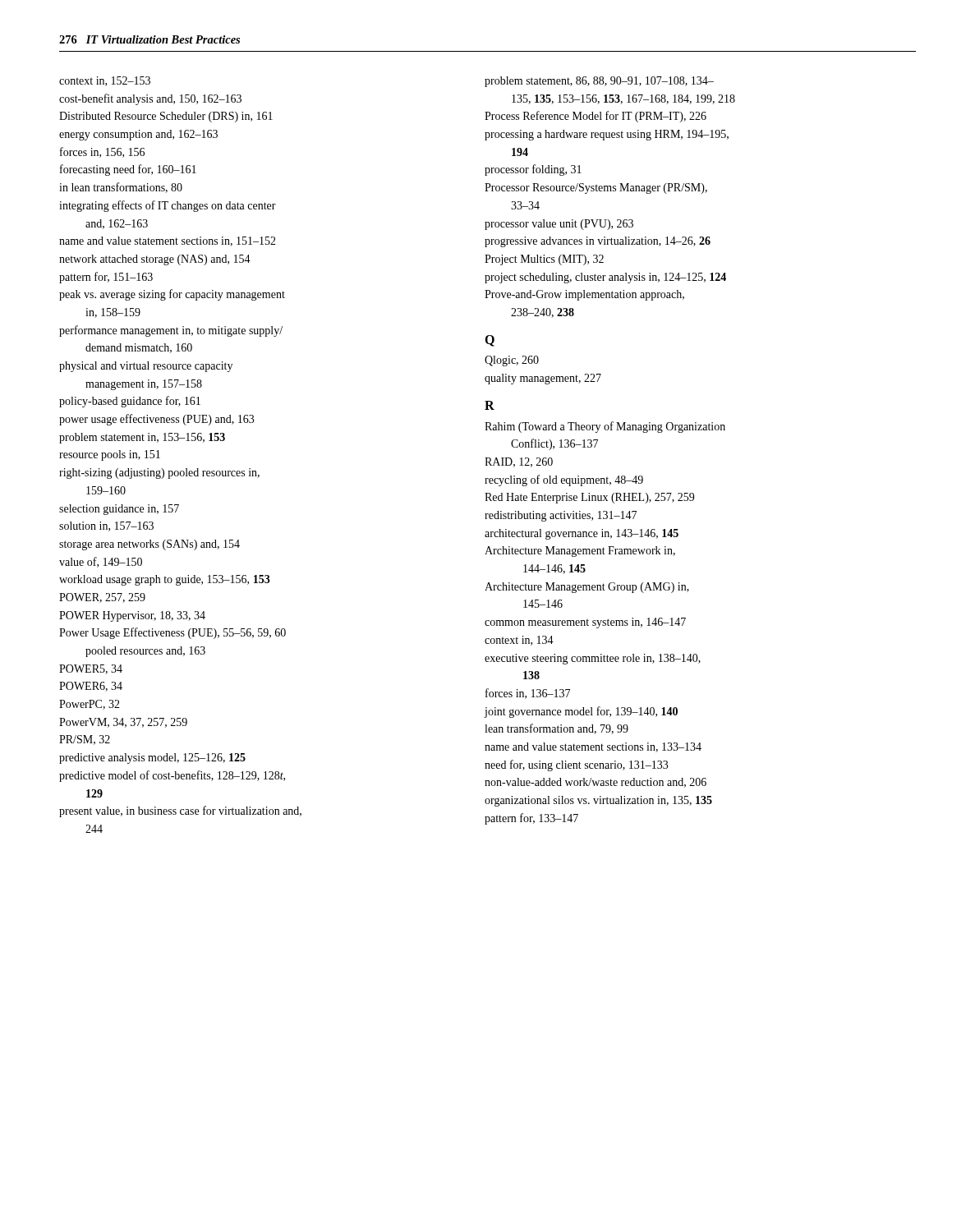Locate the list item that says "organizational silos vs. virtualization"
This screenshot has width=975, height=1232.
pos(598,800)
